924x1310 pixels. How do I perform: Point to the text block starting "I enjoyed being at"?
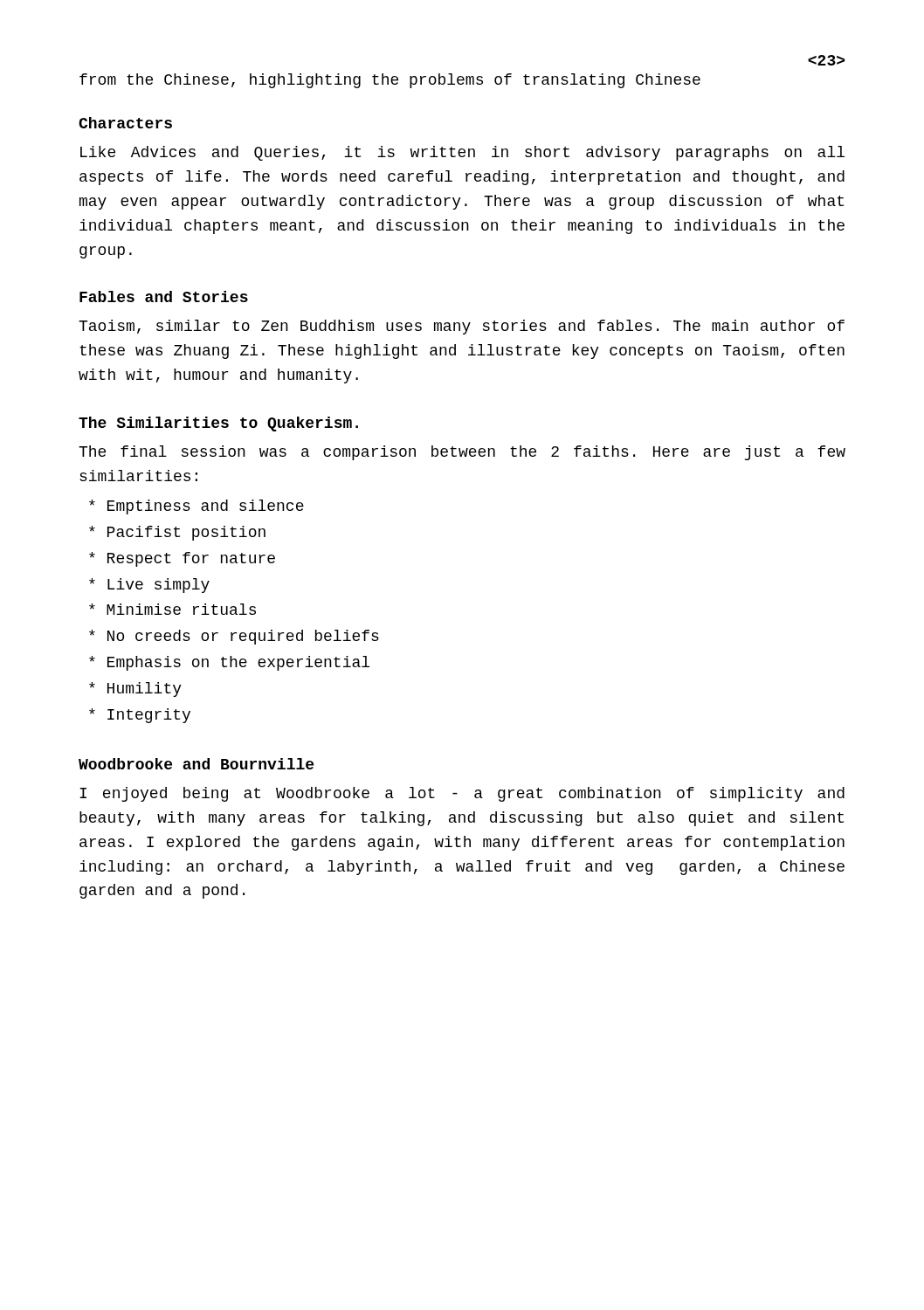pyautogui.click(x=462, y=843)
